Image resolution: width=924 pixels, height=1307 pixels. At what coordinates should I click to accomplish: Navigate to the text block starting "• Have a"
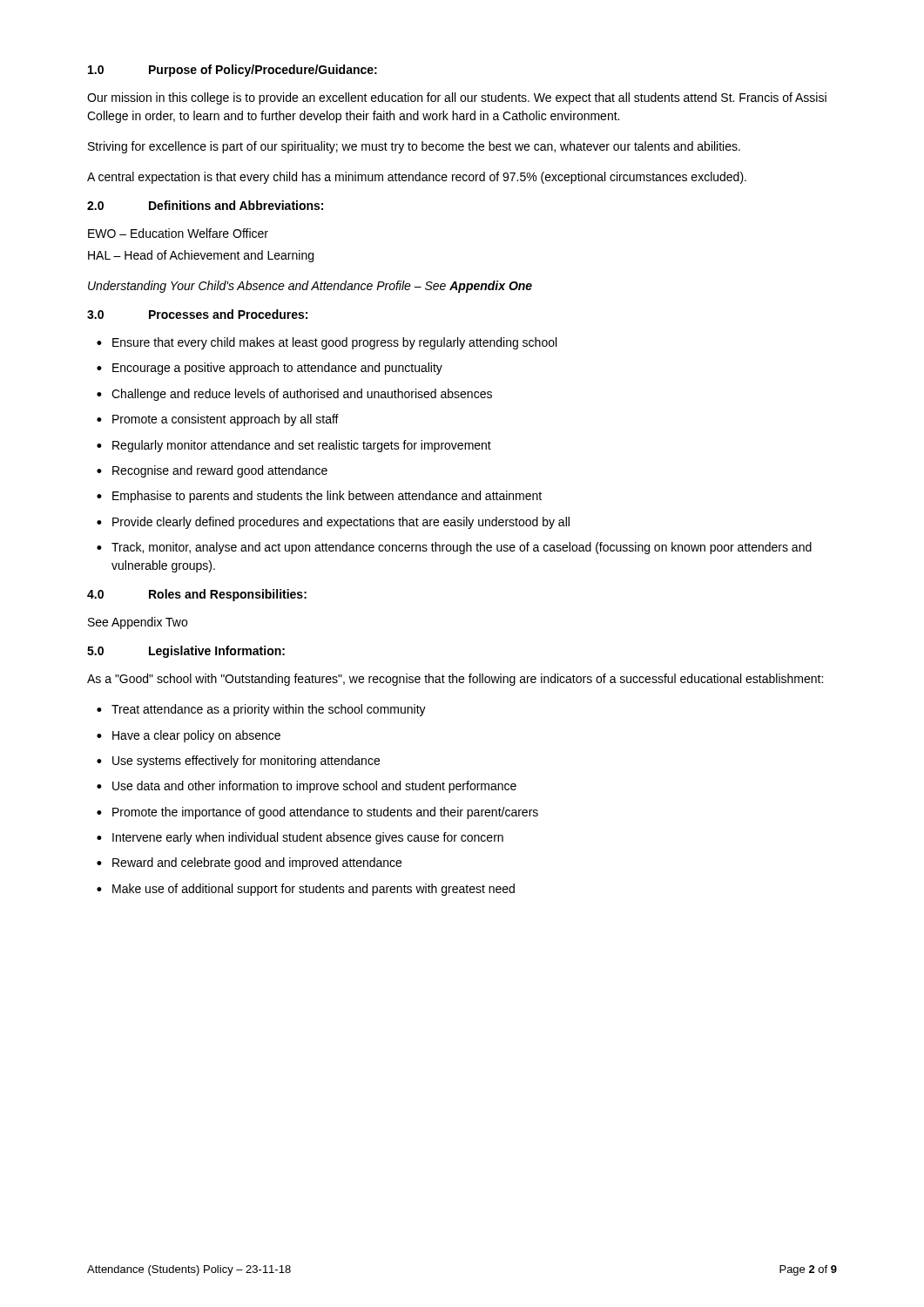point(189,736)
